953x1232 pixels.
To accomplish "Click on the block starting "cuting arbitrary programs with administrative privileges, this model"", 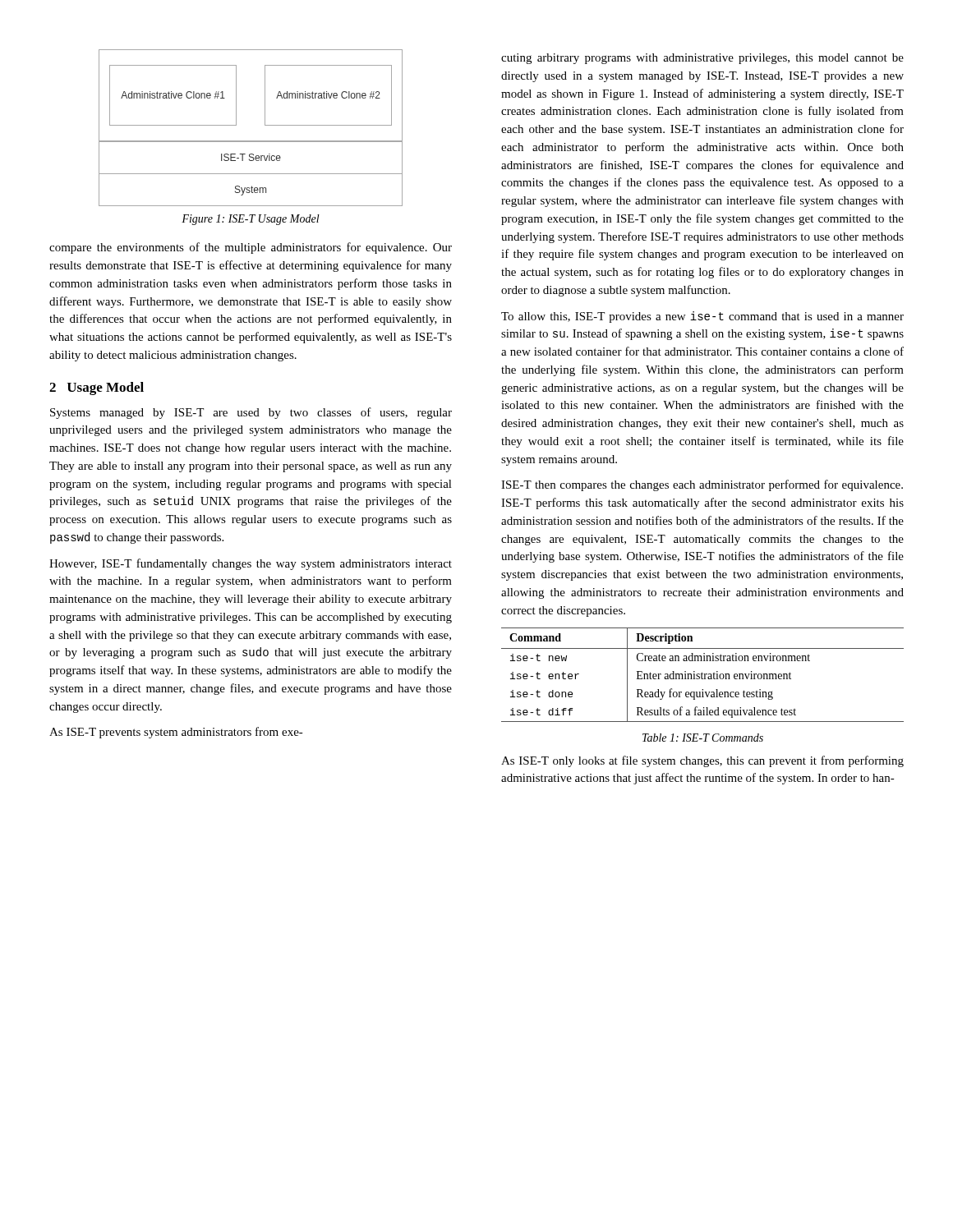I will pyautogui.click(x=702, y=334).
